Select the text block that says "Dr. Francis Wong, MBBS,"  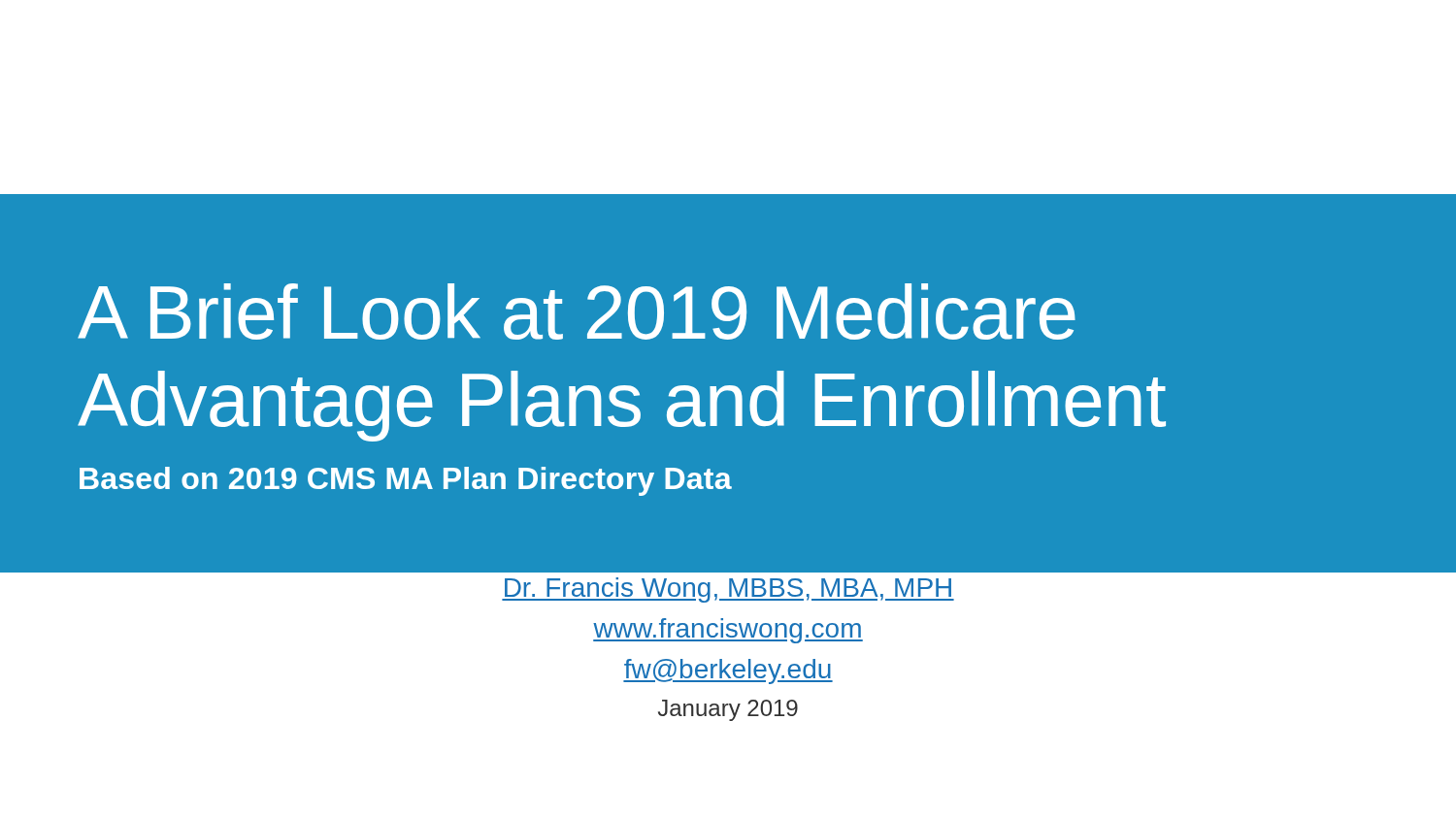[728, 588]
